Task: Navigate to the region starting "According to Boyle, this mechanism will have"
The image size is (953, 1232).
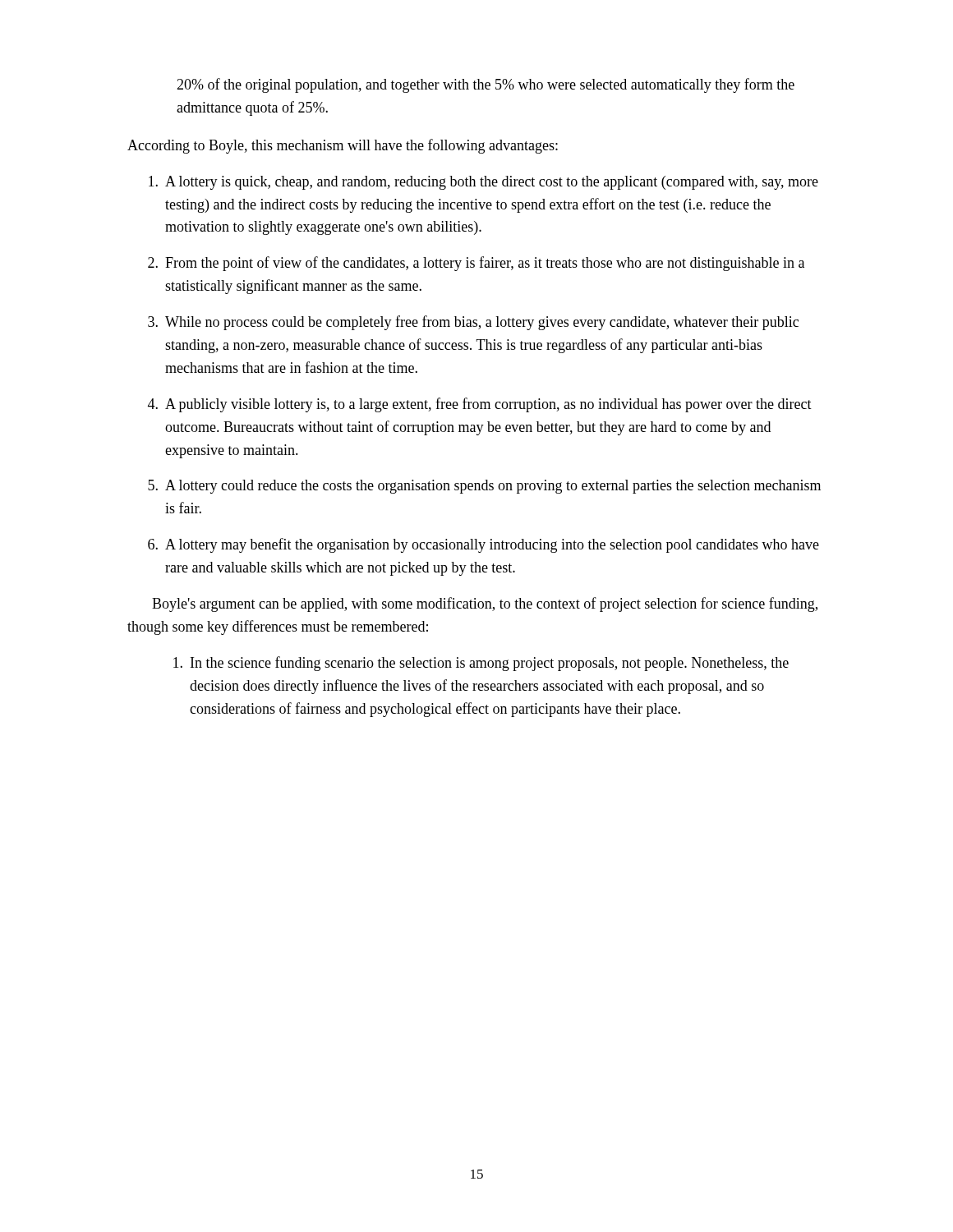Action: coord(343,145)
